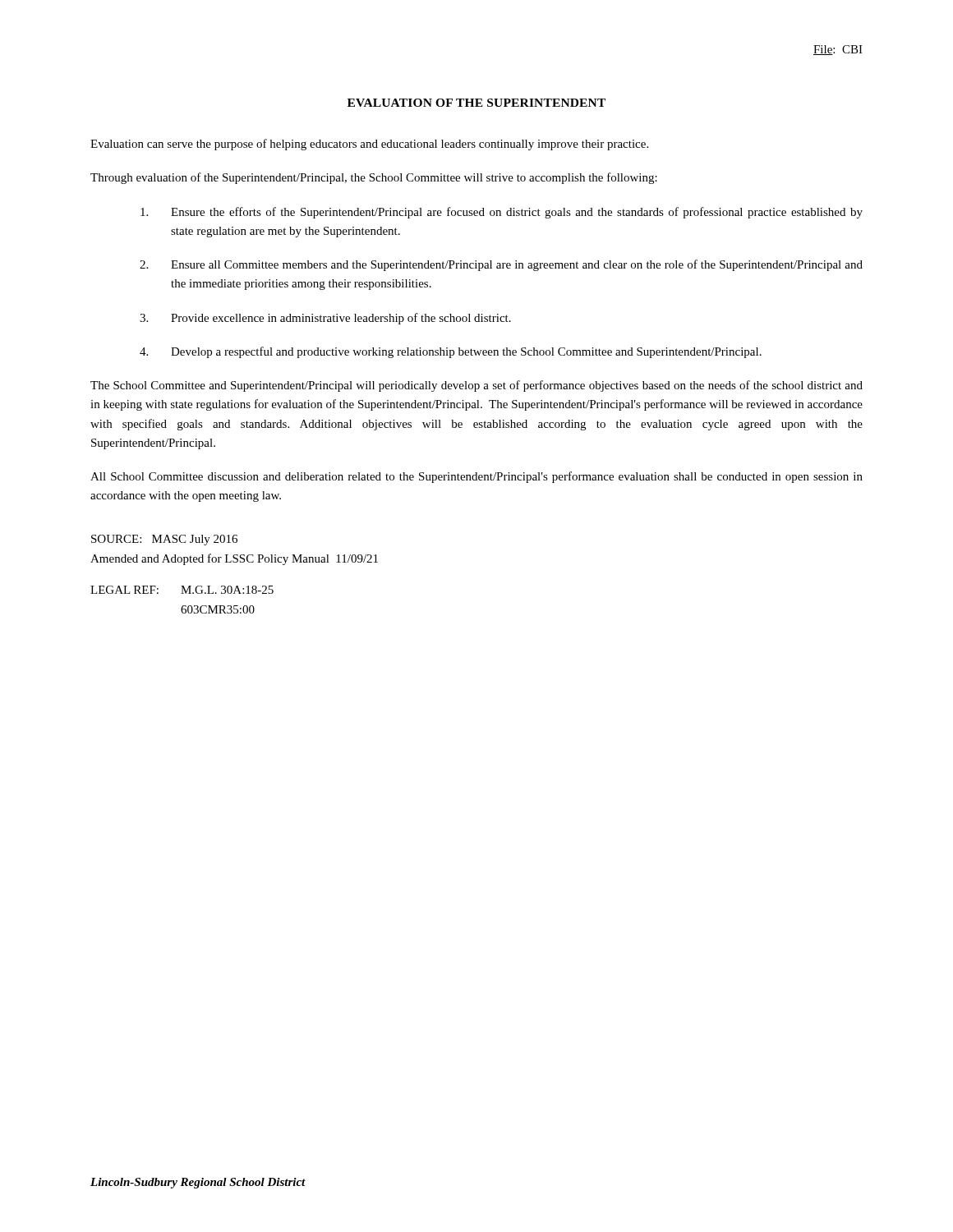Viewport: 953px width, 1232px height.
Task: Click the passage that begins "2. Ensure all Committee members"
Action: (x=501, y=274)
